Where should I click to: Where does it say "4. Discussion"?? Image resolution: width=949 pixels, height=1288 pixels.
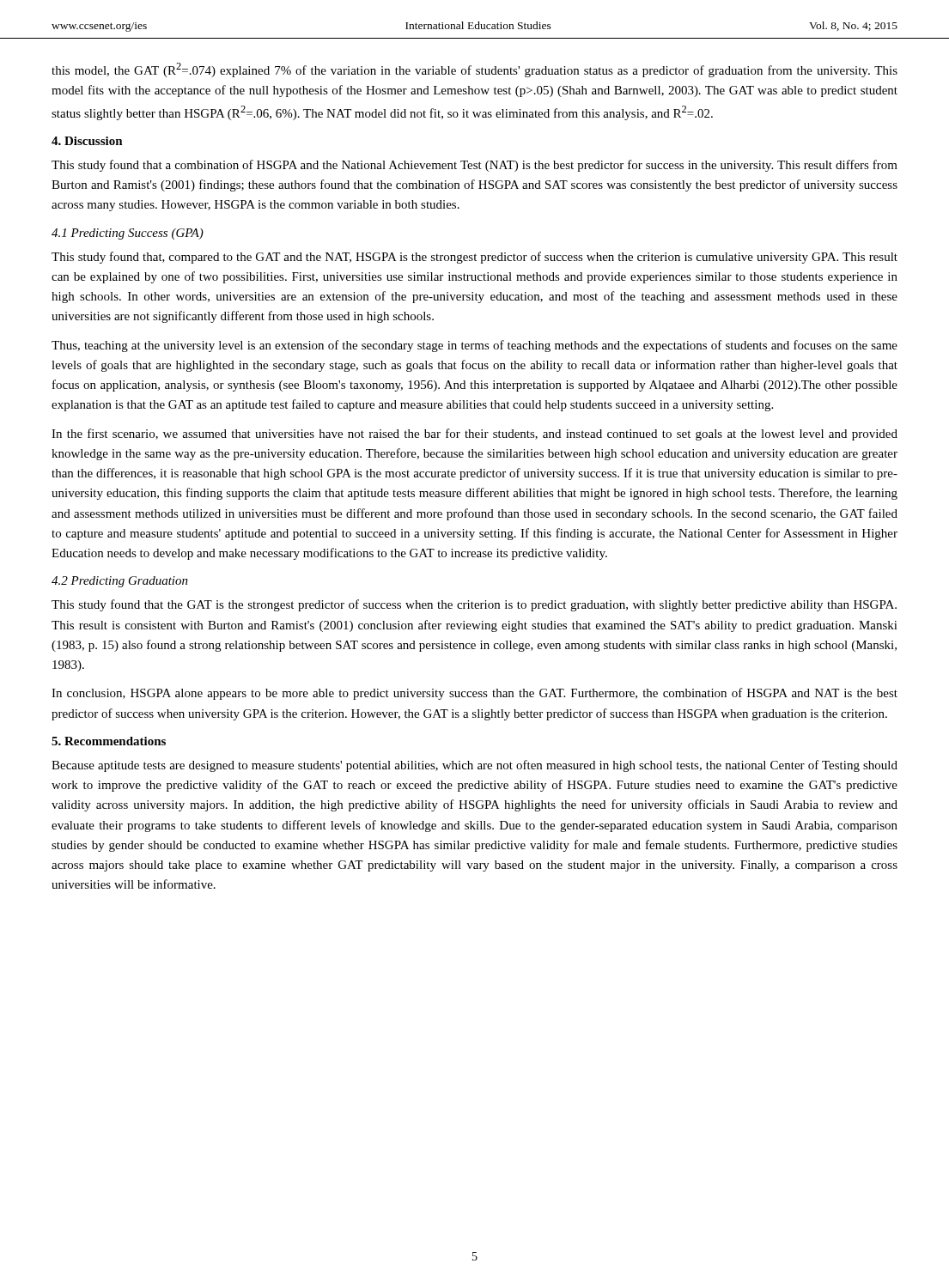[87, 141]
